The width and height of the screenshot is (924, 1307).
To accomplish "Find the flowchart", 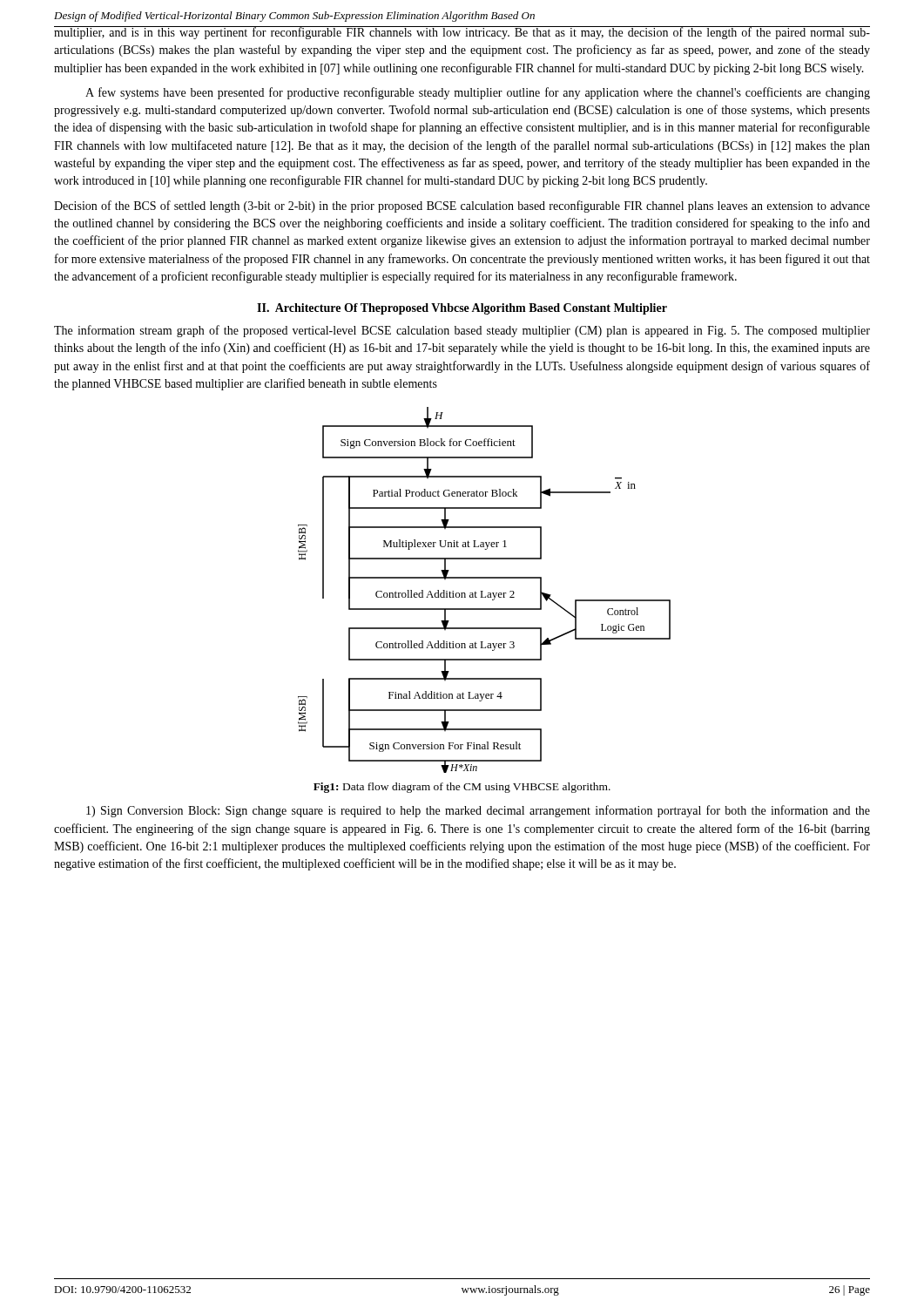I will coord(462,592).
